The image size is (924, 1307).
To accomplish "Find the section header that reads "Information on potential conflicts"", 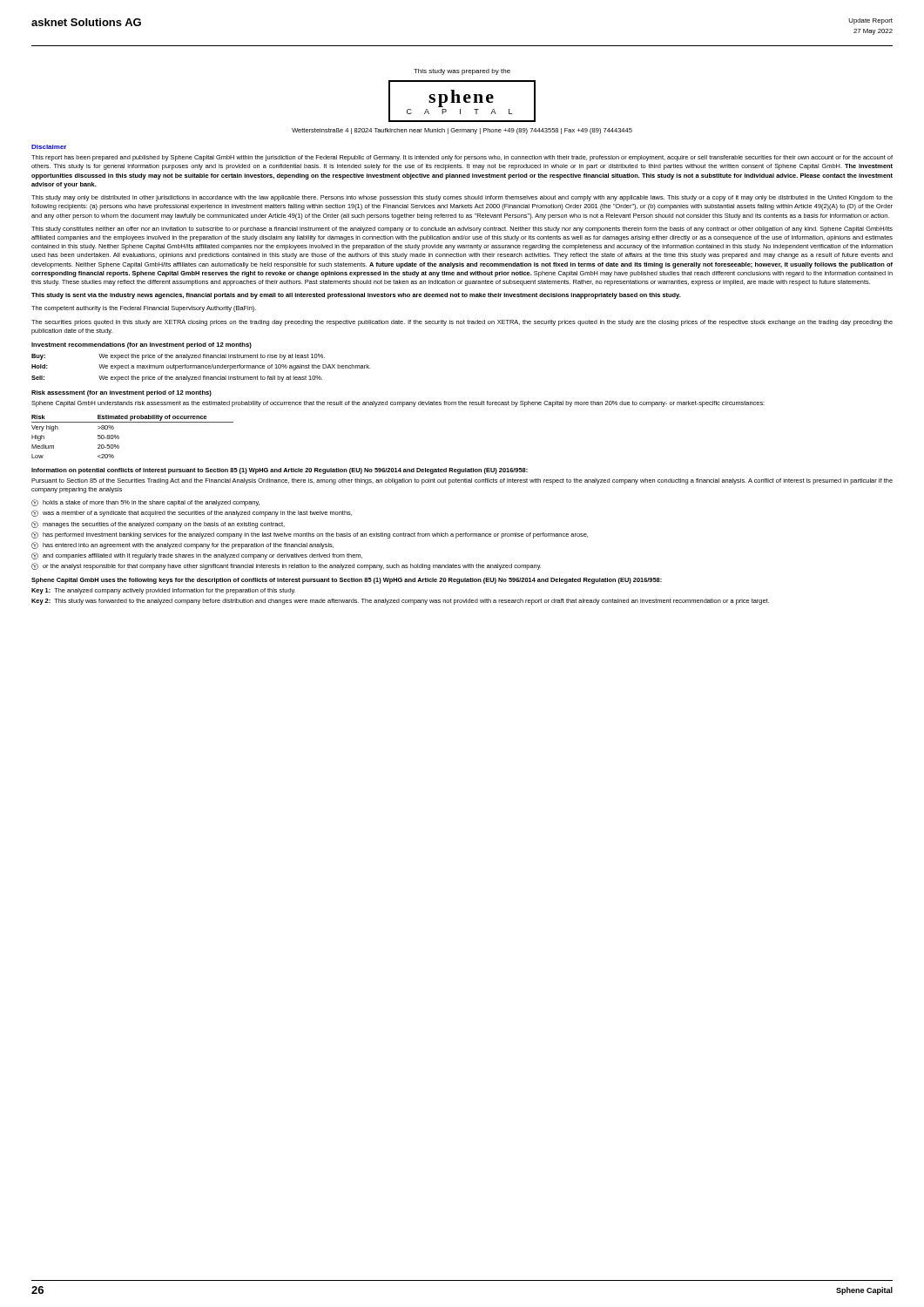I will point(280,470).
